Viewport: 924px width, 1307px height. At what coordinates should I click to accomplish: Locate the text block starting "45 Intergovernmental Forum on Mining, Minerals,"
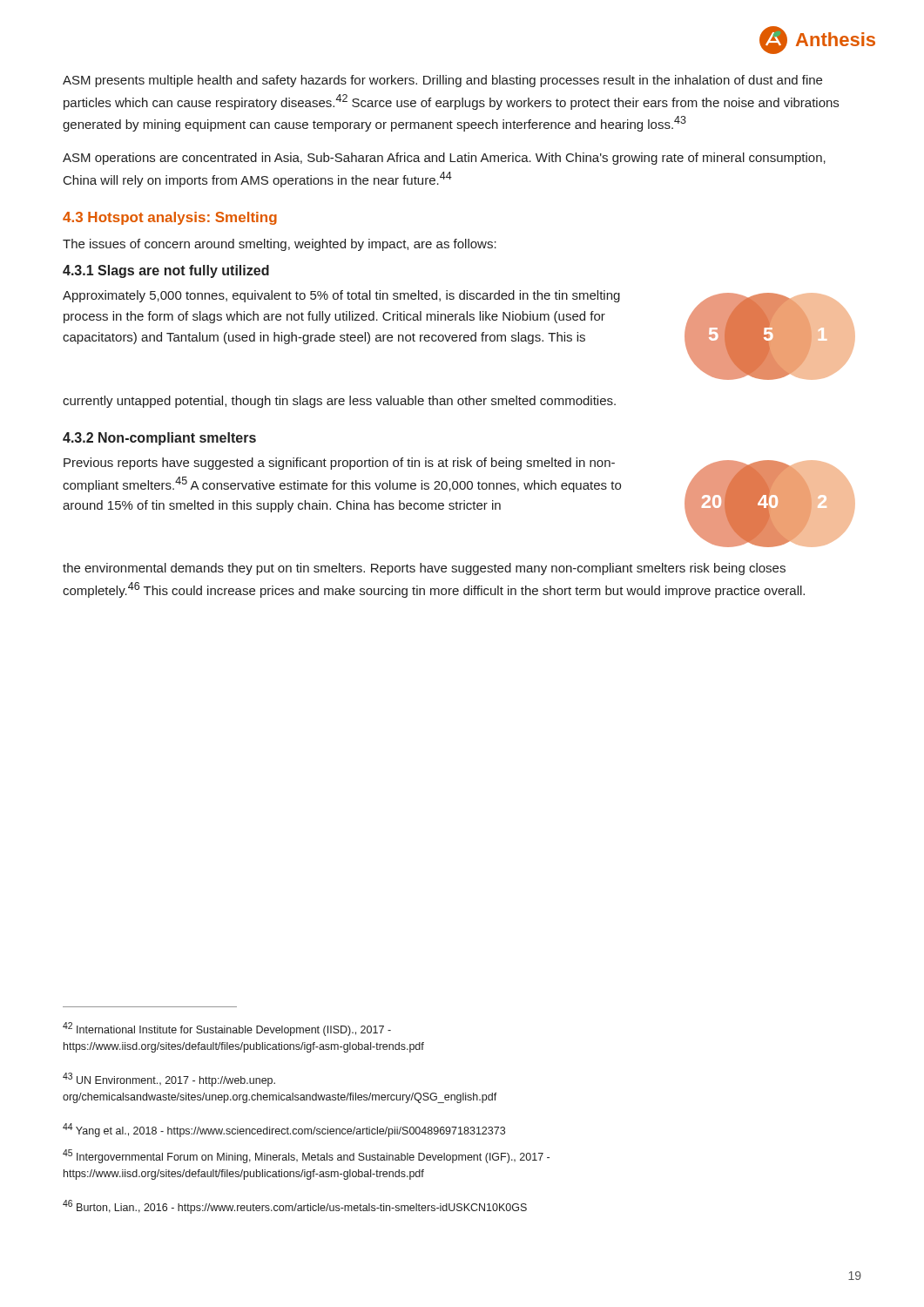[306, 1164]
